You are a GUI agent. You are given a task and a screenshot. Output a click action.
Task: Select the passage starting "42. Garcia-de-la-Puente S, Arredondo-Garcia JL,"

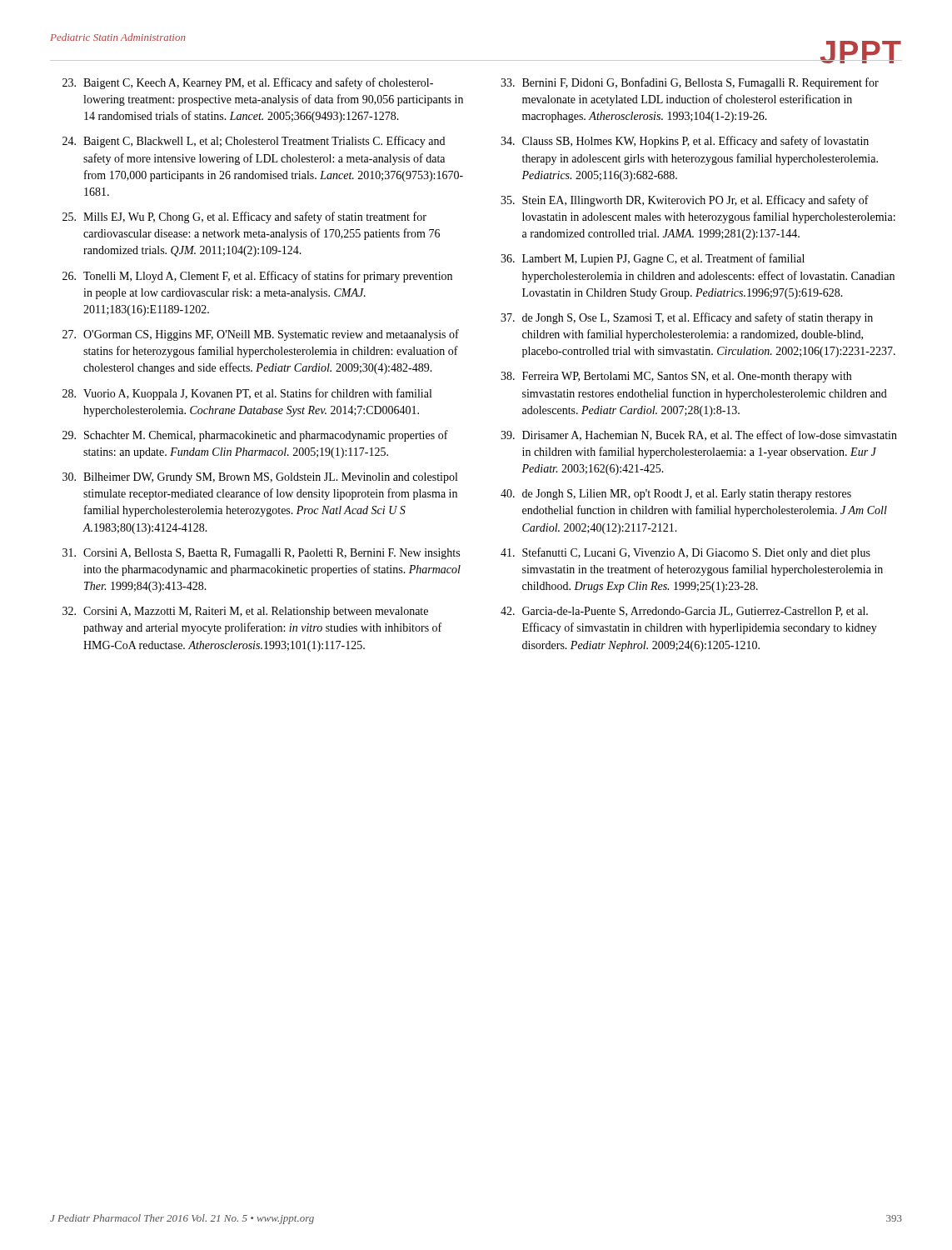coord(695,629)
